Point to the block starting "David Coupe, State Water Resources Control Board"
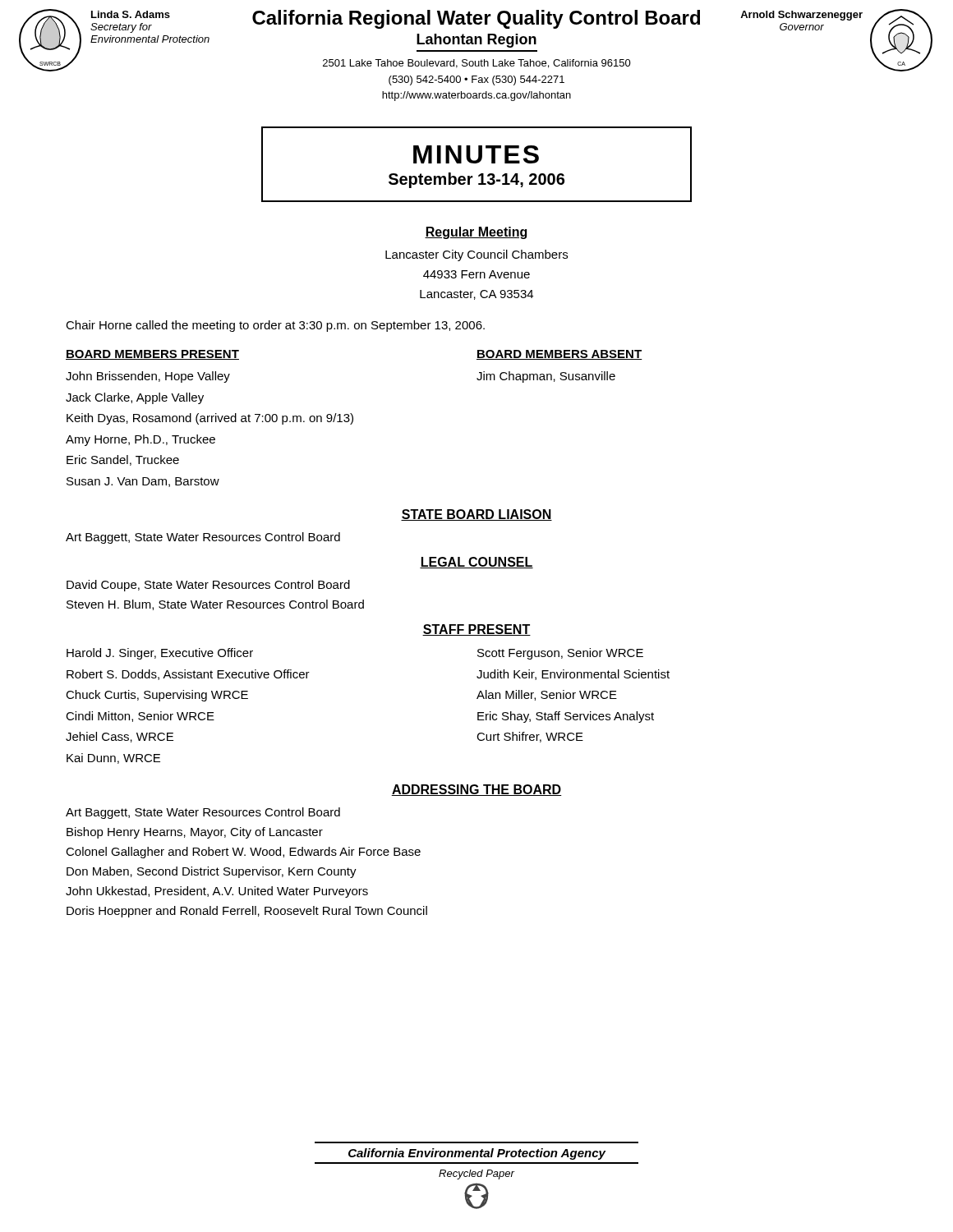This screenshot has width=953, height=1232. click(215, 594)
